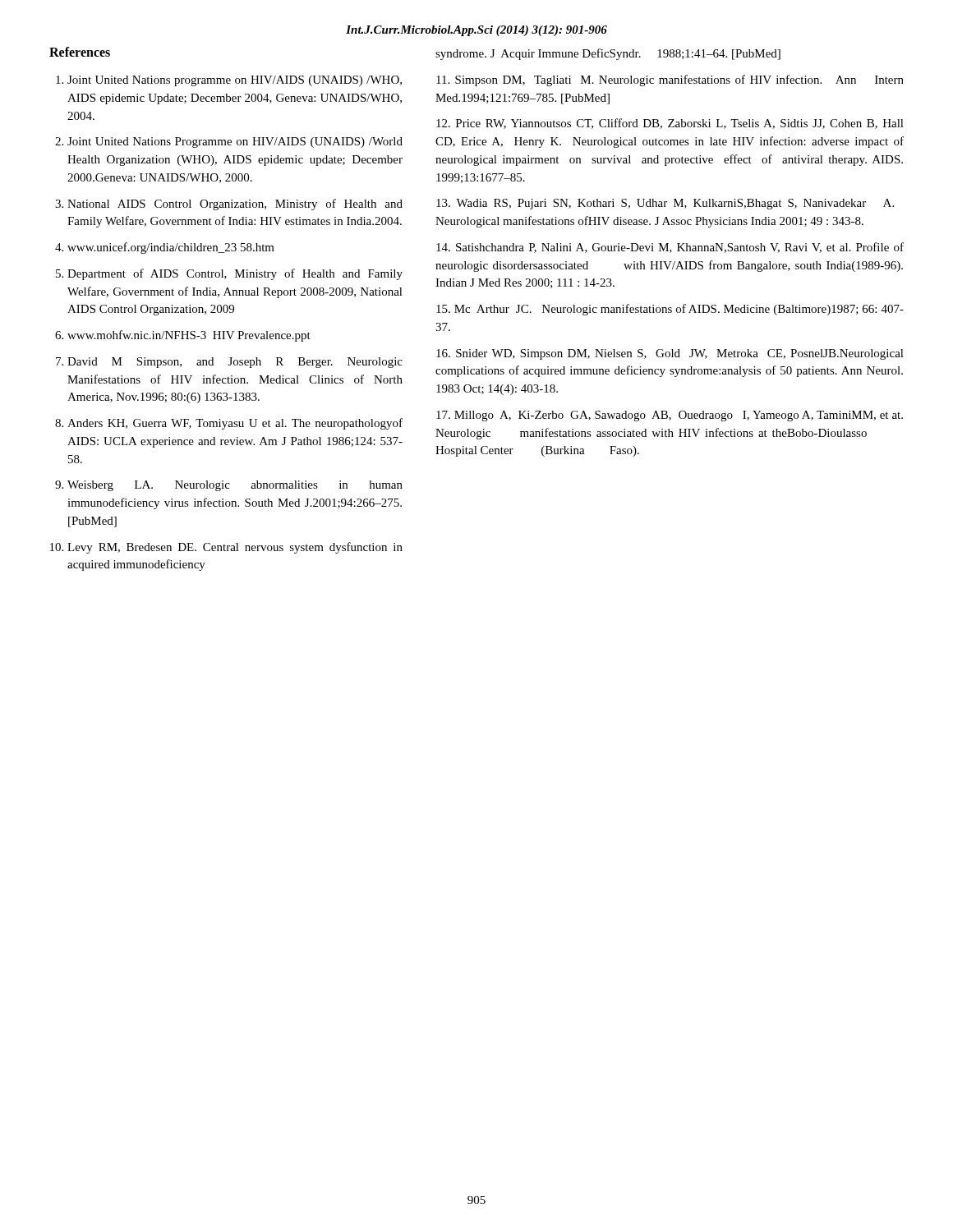Navigate to the block starting "syndrome. J Acquir Immune DeficSyndr. 1988;1:41–64. [PubMed]"
This screenshot has height=1232, width=953.
tap(608, 53)
